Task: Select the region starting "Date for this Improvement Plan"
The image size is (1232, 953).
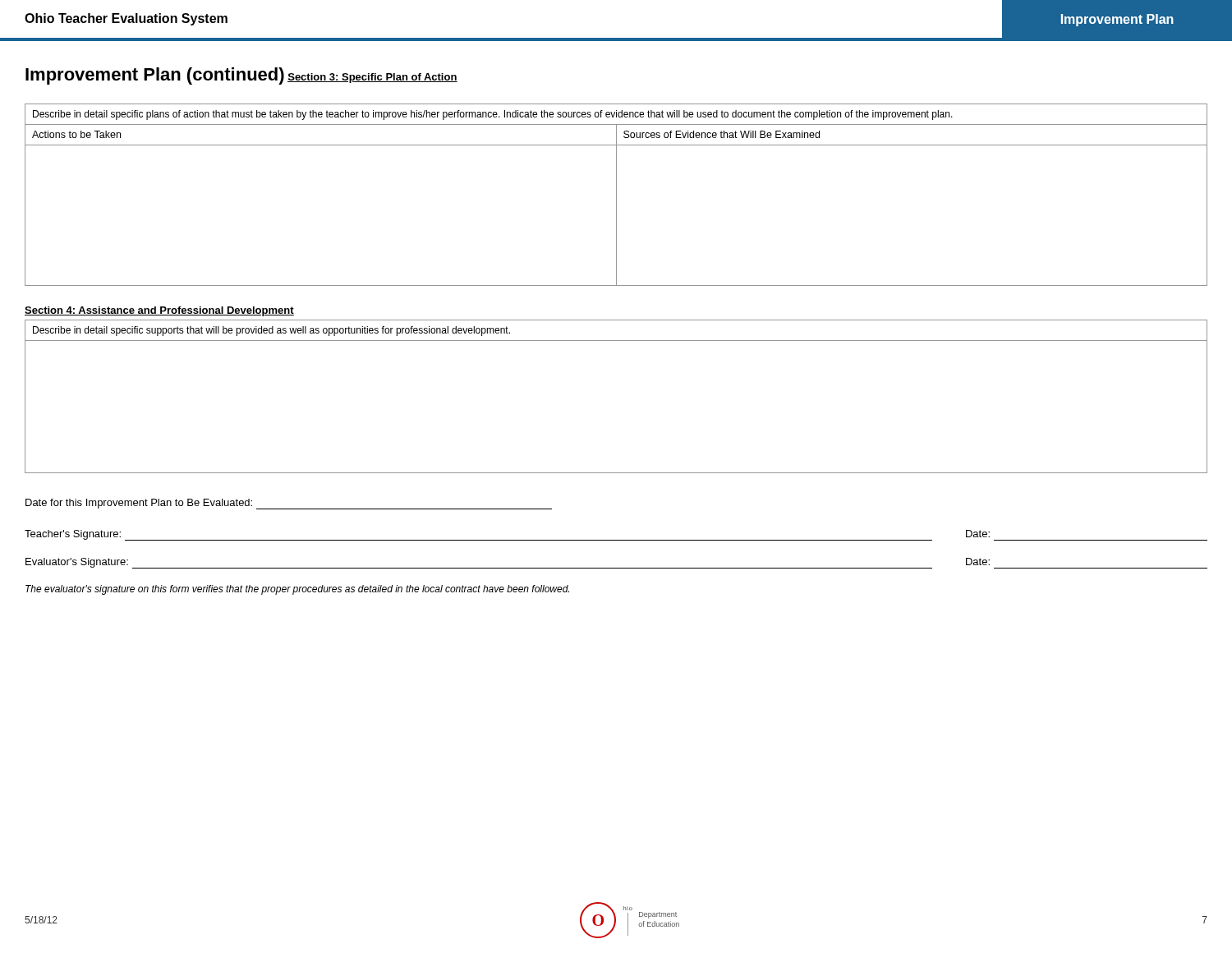Action: click(288, 503)
